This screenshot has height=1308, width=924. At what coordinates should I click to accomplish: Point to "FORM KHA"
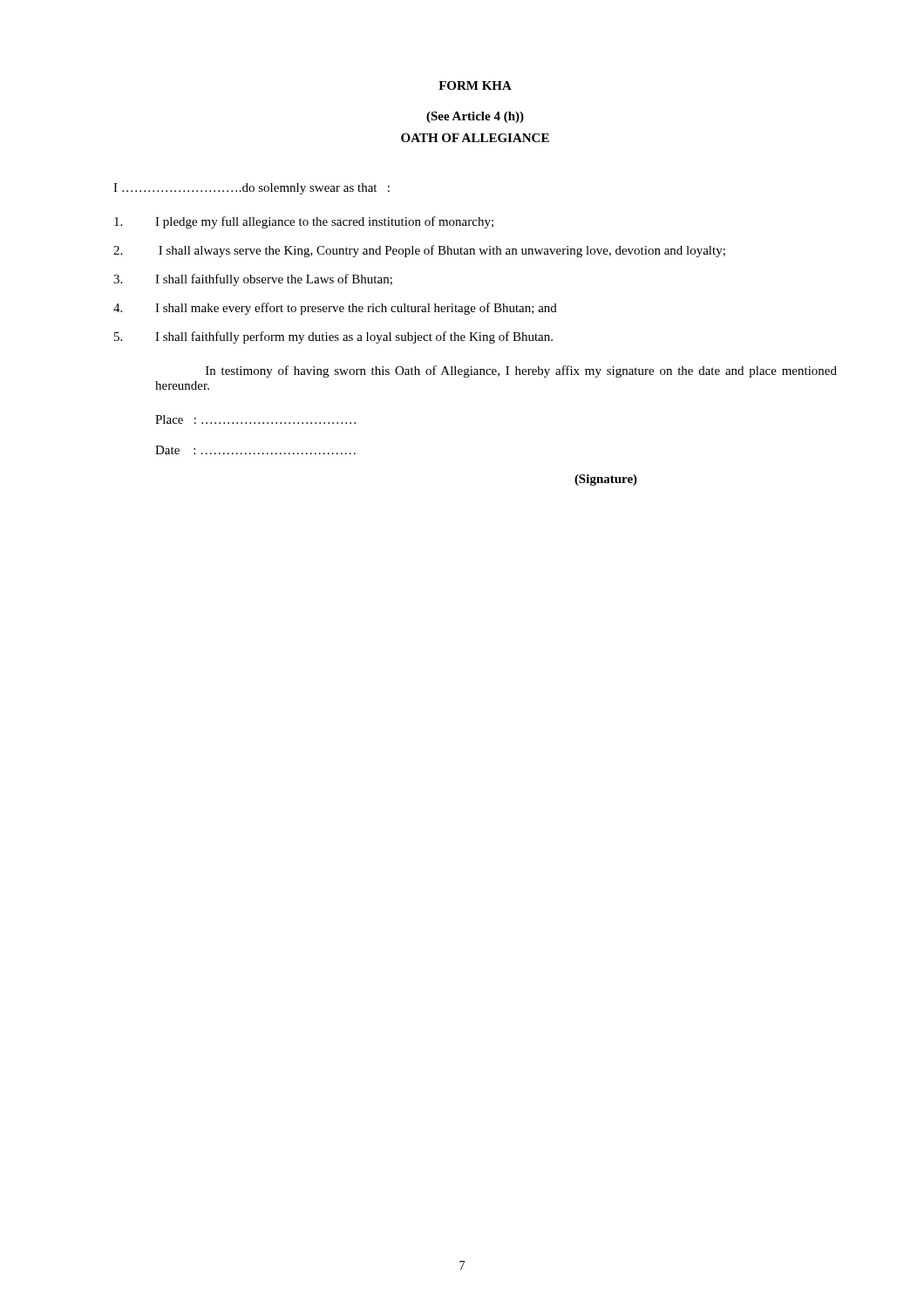tap(475, 85)
